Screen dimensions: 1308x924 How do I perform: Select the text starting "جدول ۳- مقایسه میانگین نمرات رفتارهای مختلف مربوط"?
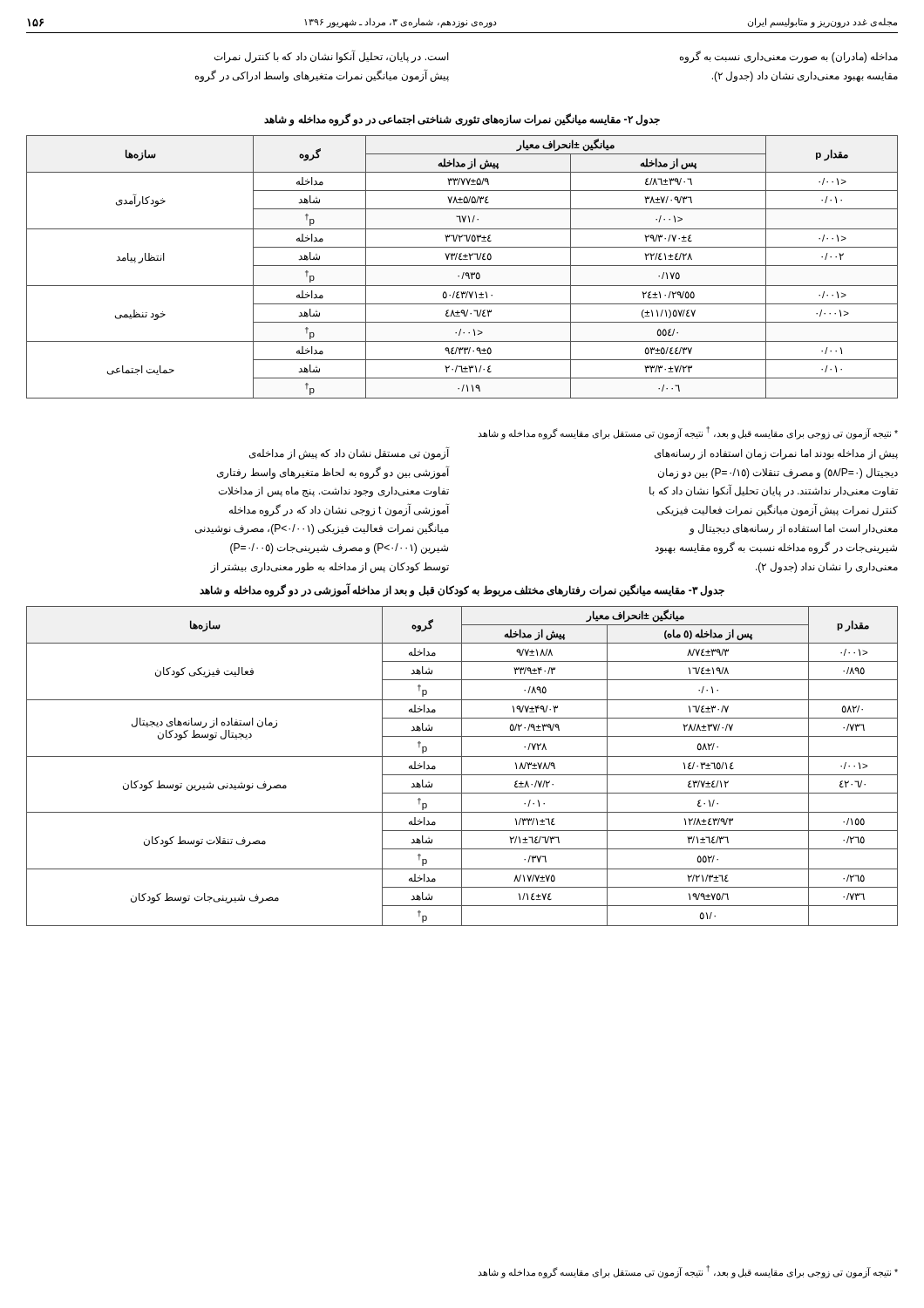pyautogui.click(x=462, y=590)
